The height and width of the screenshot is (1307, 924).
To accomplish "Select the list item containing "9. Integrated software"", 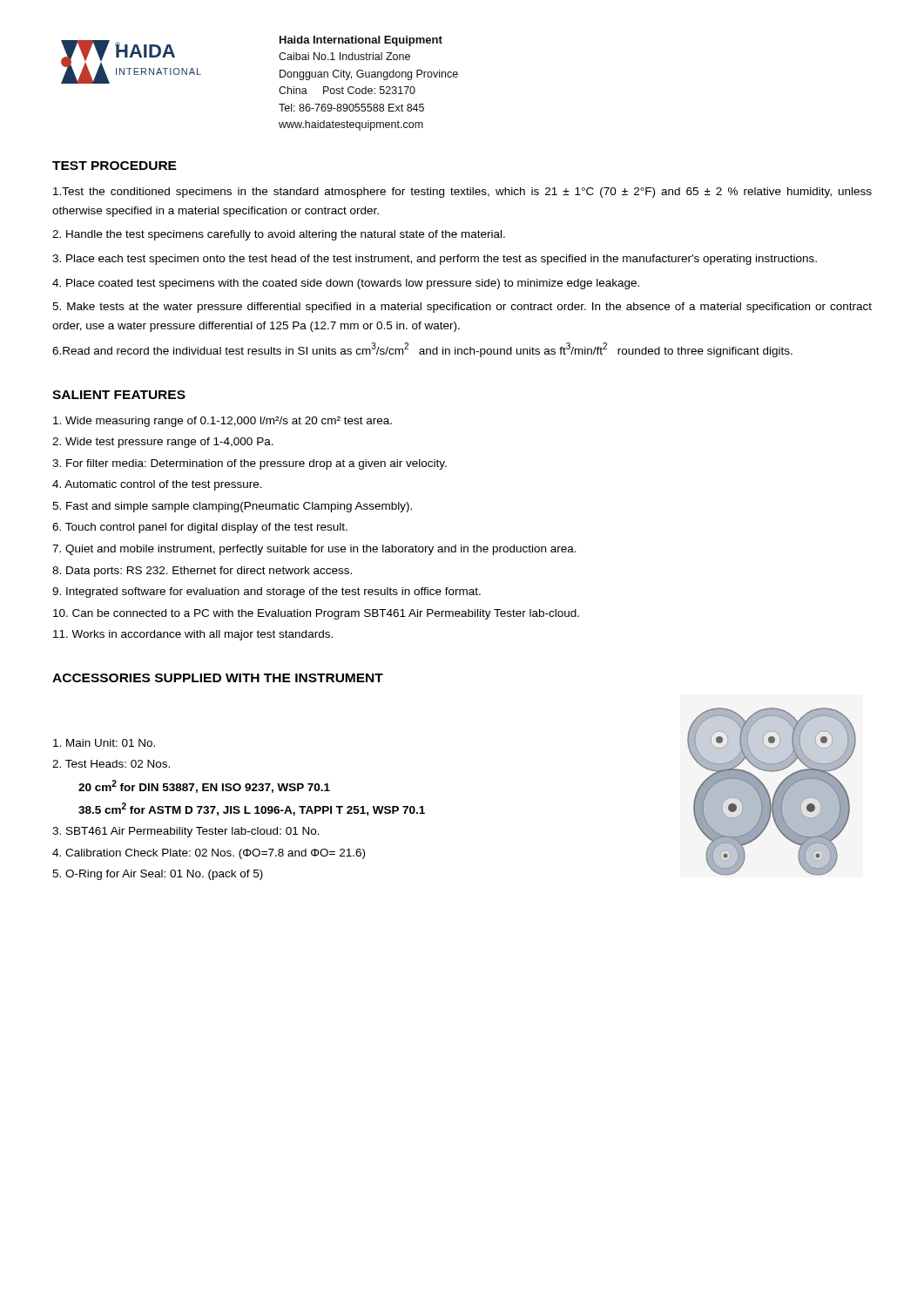I will (267, 591).
